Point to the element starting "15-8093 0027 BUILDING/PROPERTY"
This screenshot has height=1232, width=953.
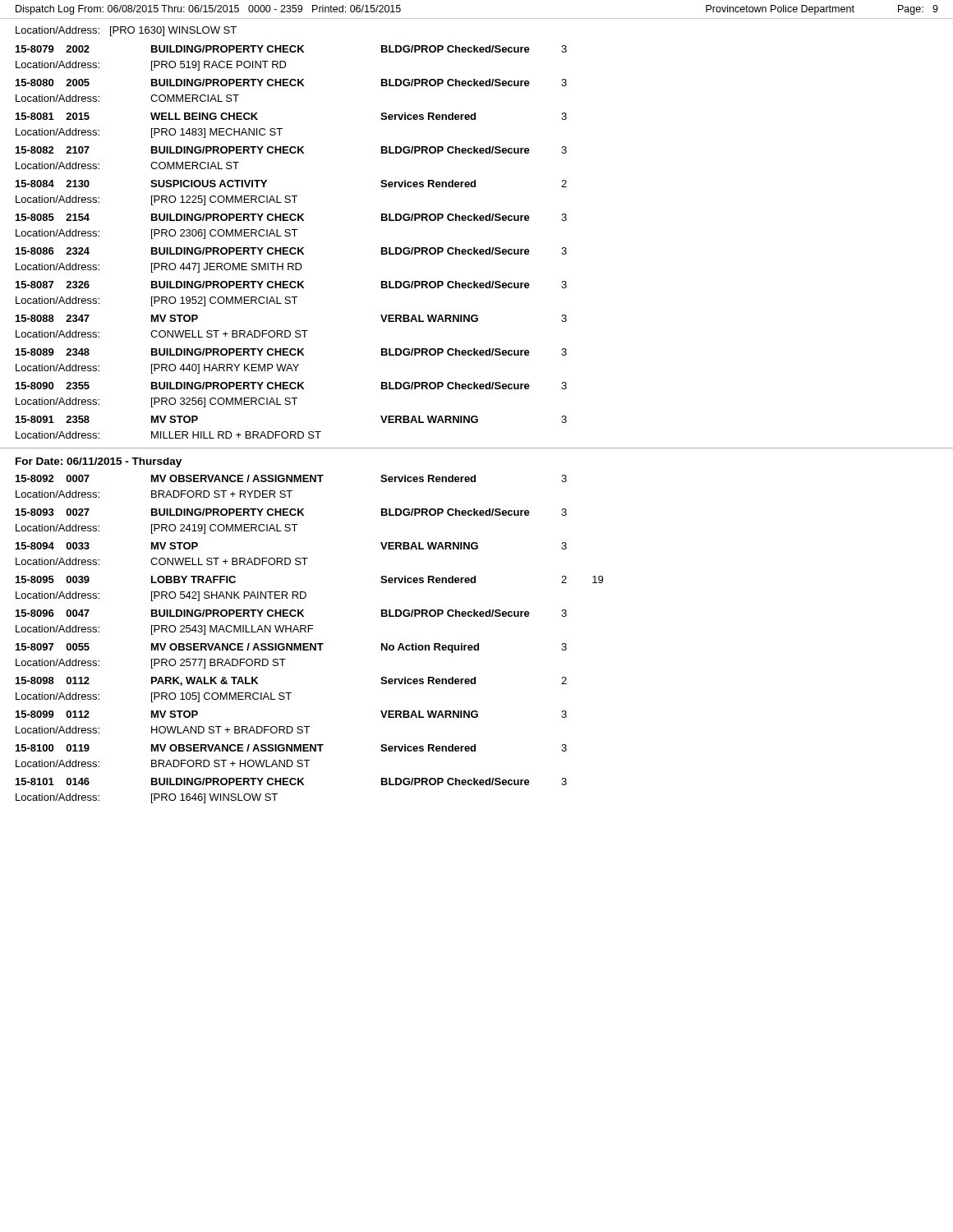pos(476,520)
